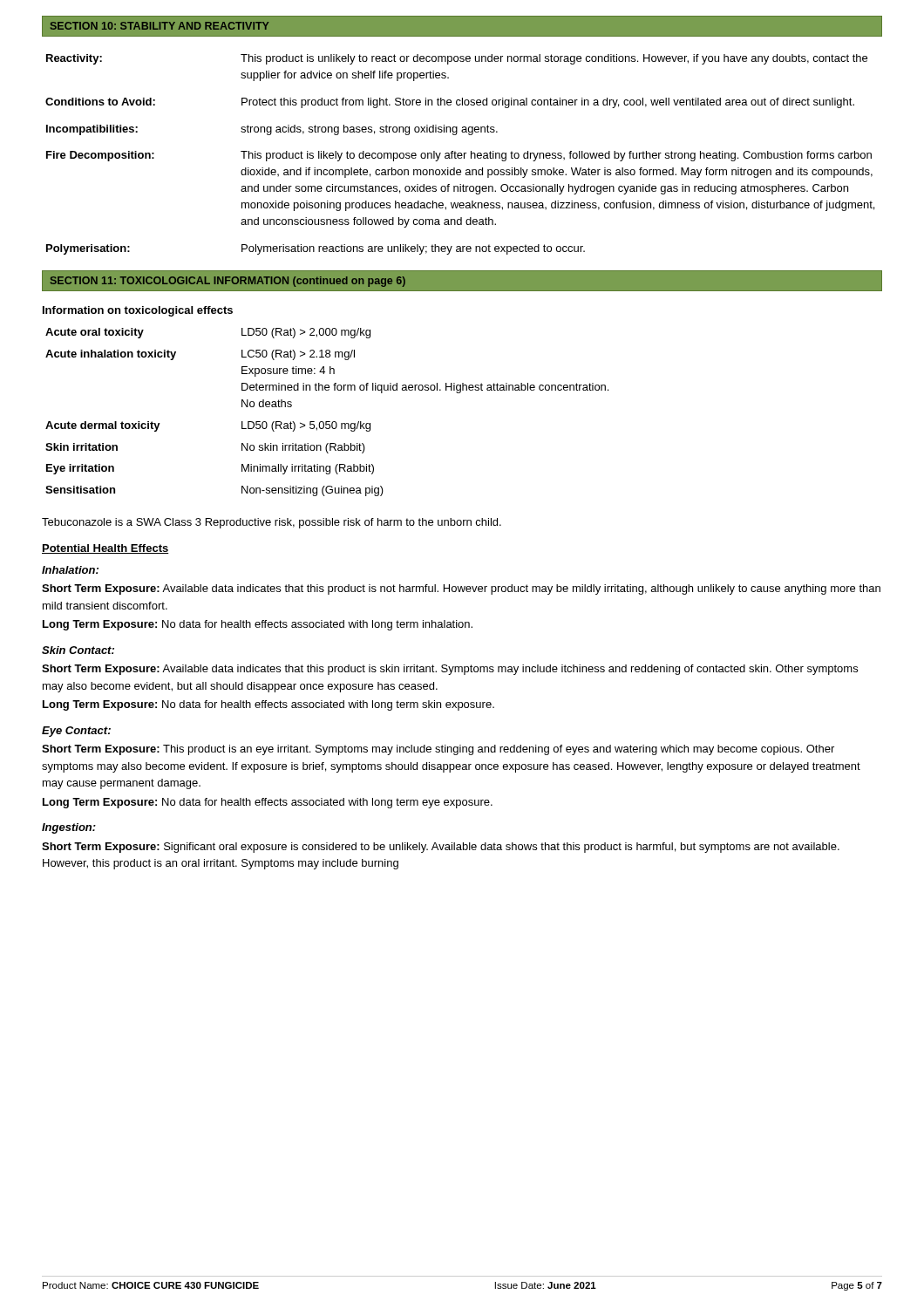Select the table that reads "This product is likely"
This screenshot has width=924, height=1308.
point(462,154)
